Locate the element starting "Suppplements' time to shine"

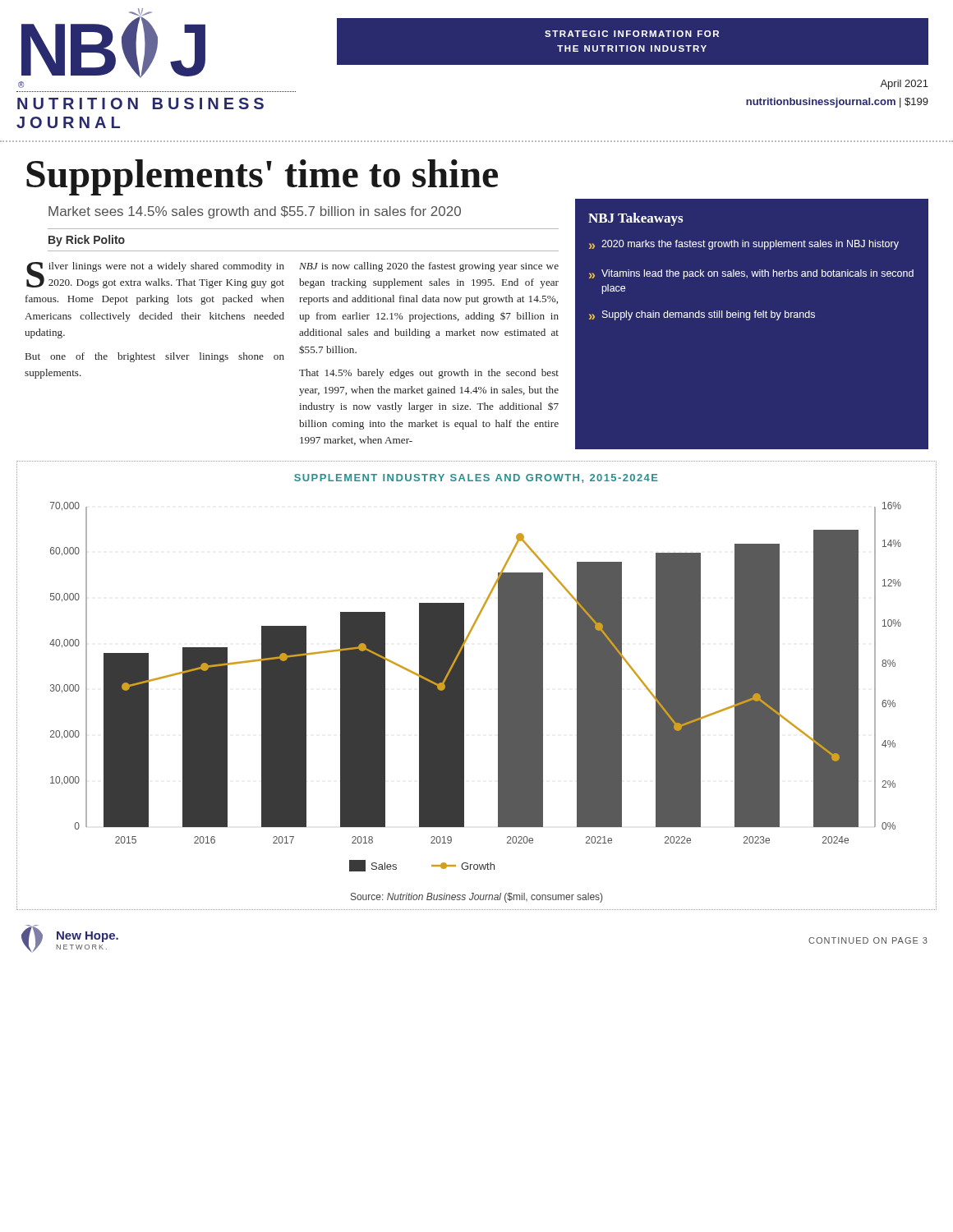(262, 175)
